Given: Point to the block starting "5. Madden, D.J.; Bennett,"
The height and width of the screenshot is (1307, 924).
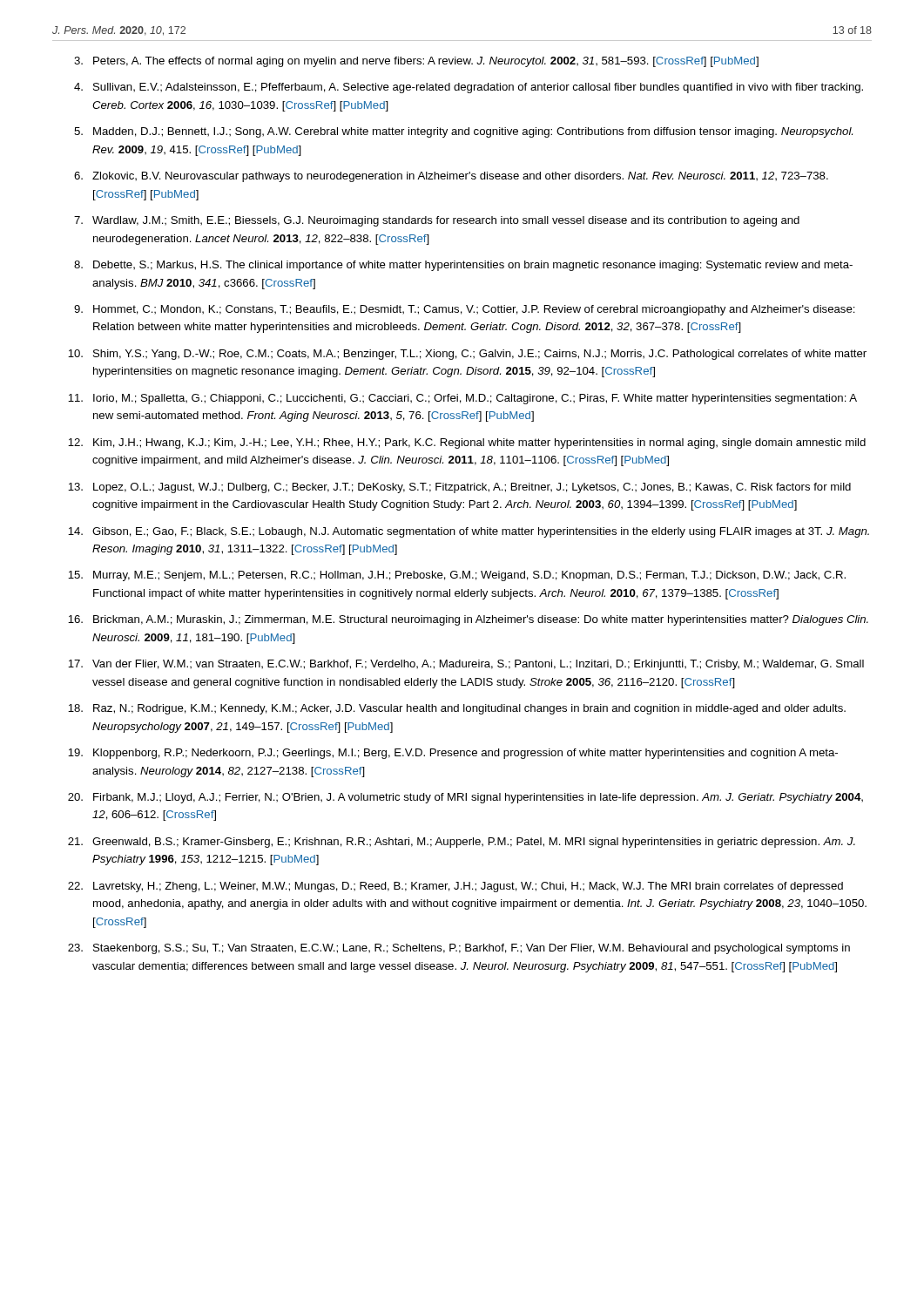Looking at the screenshot, I should point(462,141).
